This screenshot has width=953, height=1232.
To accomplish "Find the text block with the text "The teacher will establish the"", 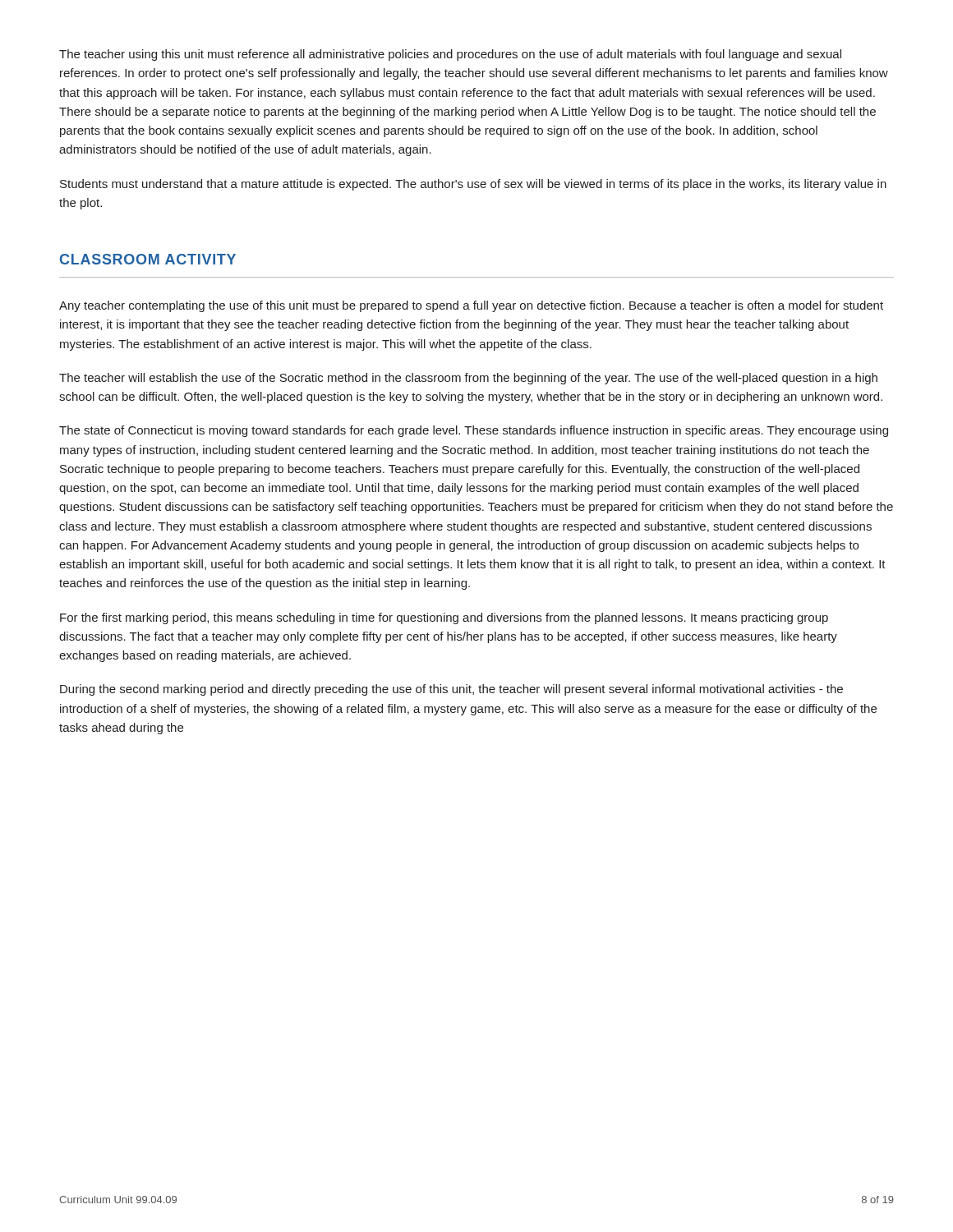I will coord(471,387).
